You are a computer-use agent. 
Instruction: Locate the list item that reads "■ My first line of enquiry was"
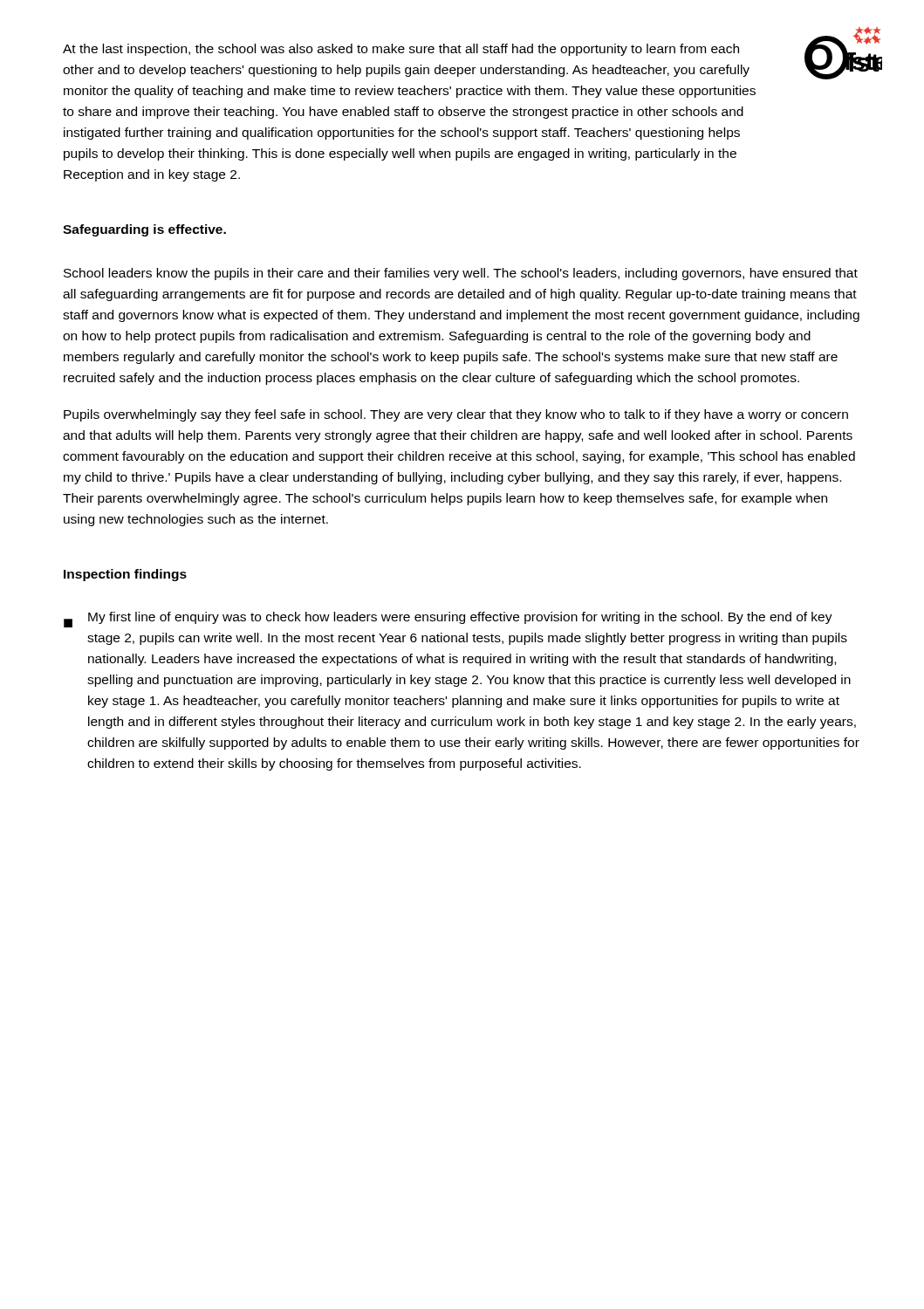[x=462, y=691]
